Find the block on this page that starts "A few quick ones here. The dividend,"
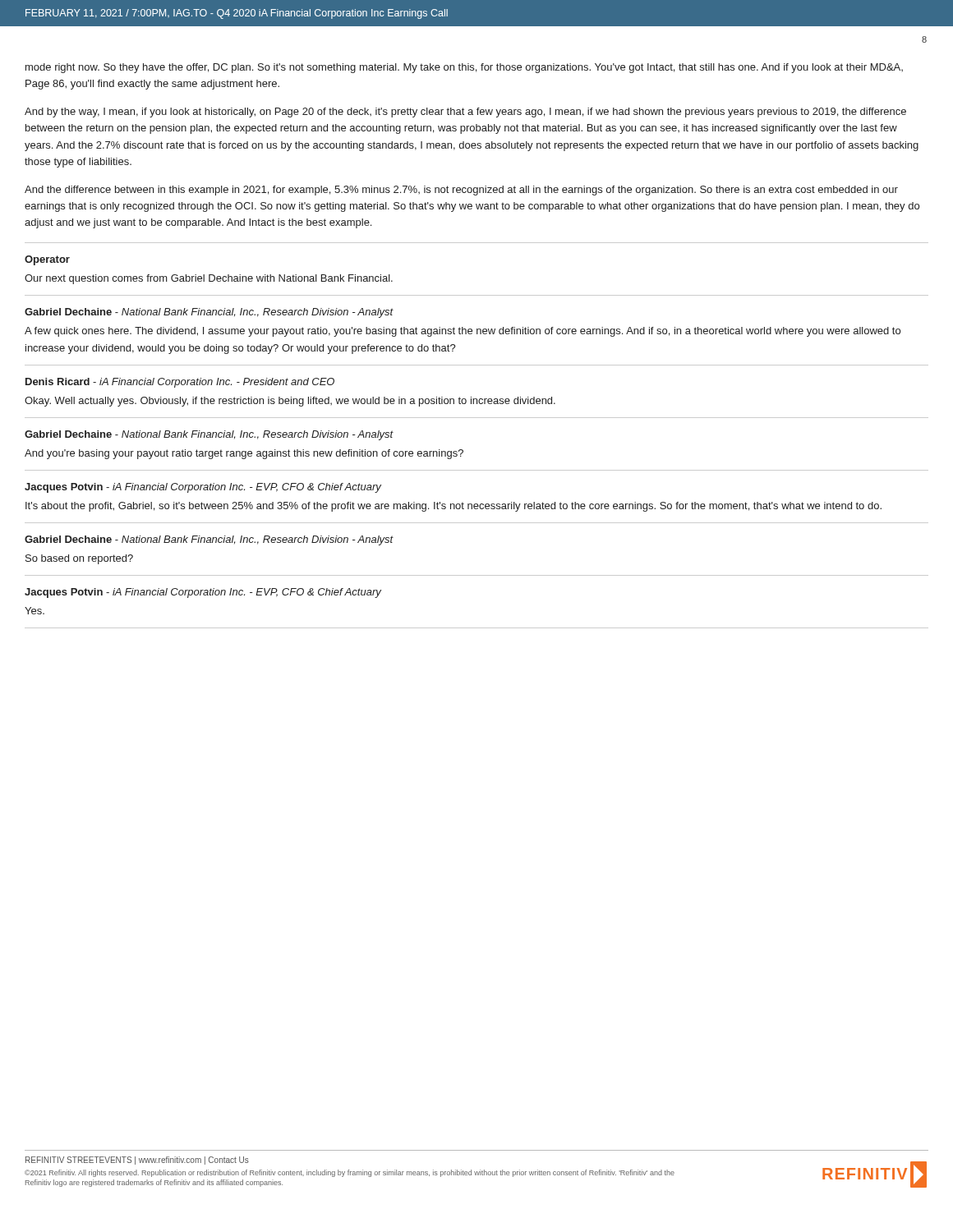The height and width of the screenshot is (1232, 953). pyautogui.click(x=463, y=339)
